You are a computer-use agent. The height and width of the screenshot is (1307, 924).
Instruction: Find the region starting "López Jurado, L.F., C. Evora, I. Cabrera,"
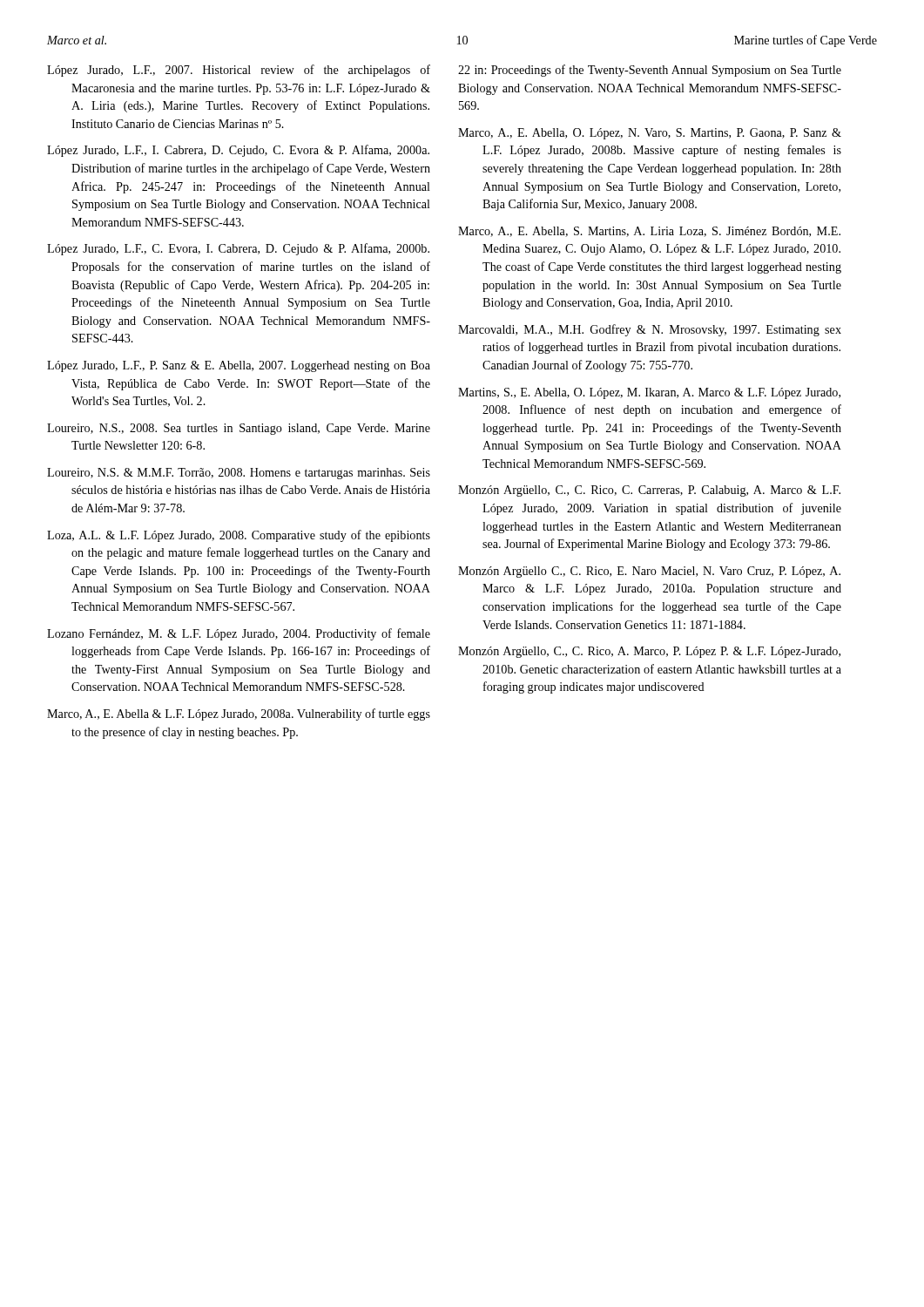point(239,293)
